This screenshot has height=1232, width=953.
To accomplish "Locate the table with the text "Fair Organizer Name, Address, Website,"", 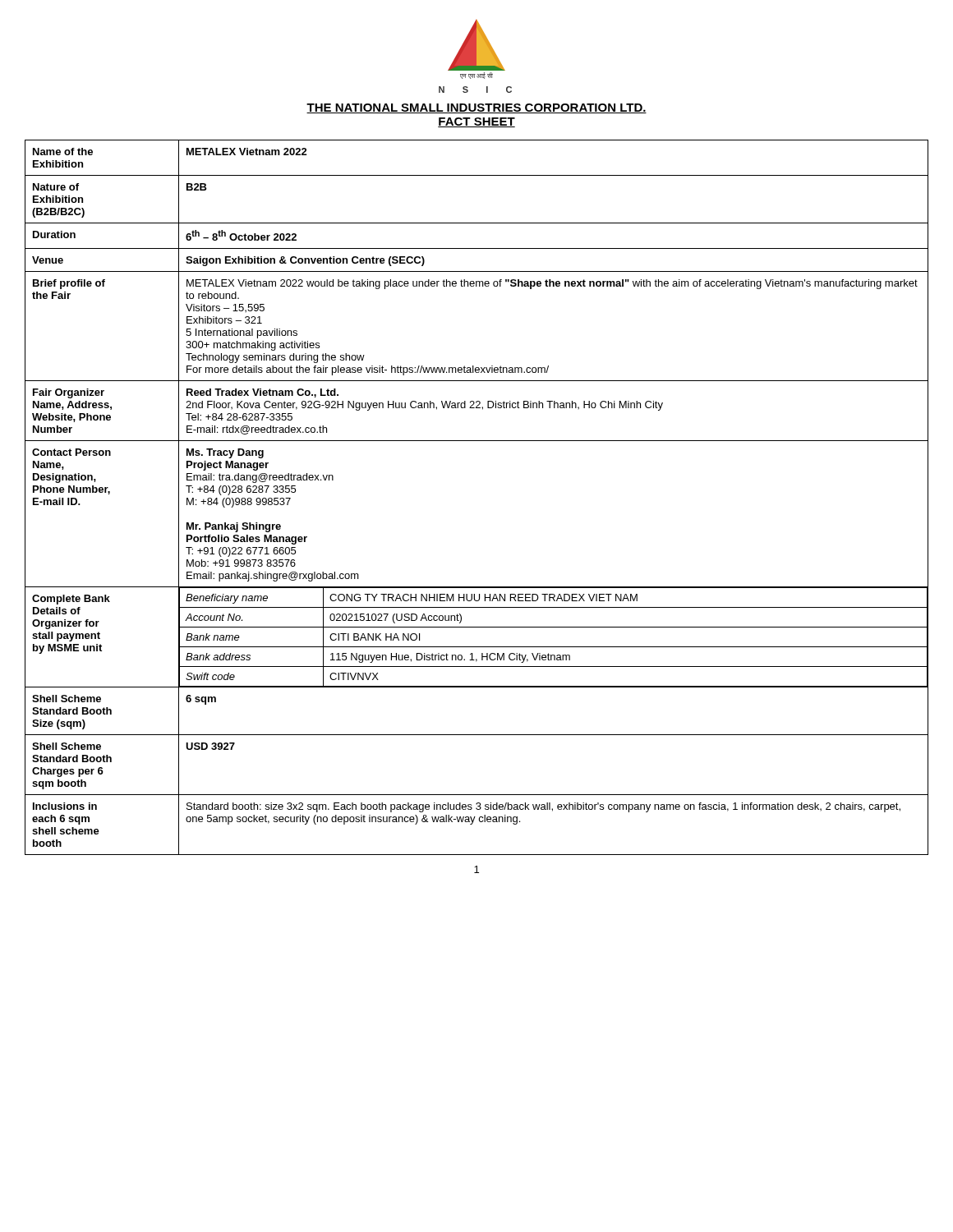I will [x=476, y=497].
